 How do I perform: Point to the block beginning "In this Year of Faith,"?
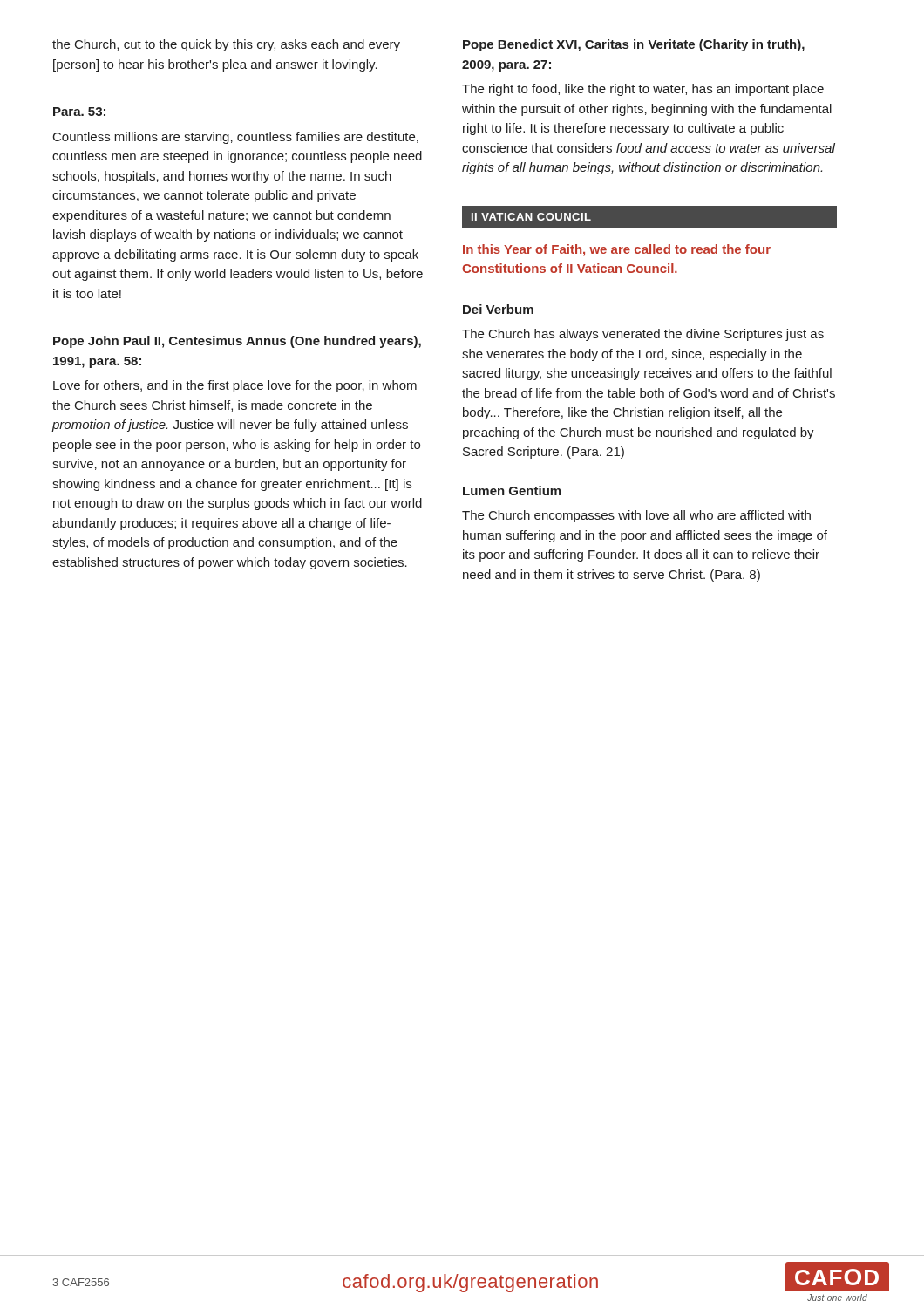pos(649,259)
